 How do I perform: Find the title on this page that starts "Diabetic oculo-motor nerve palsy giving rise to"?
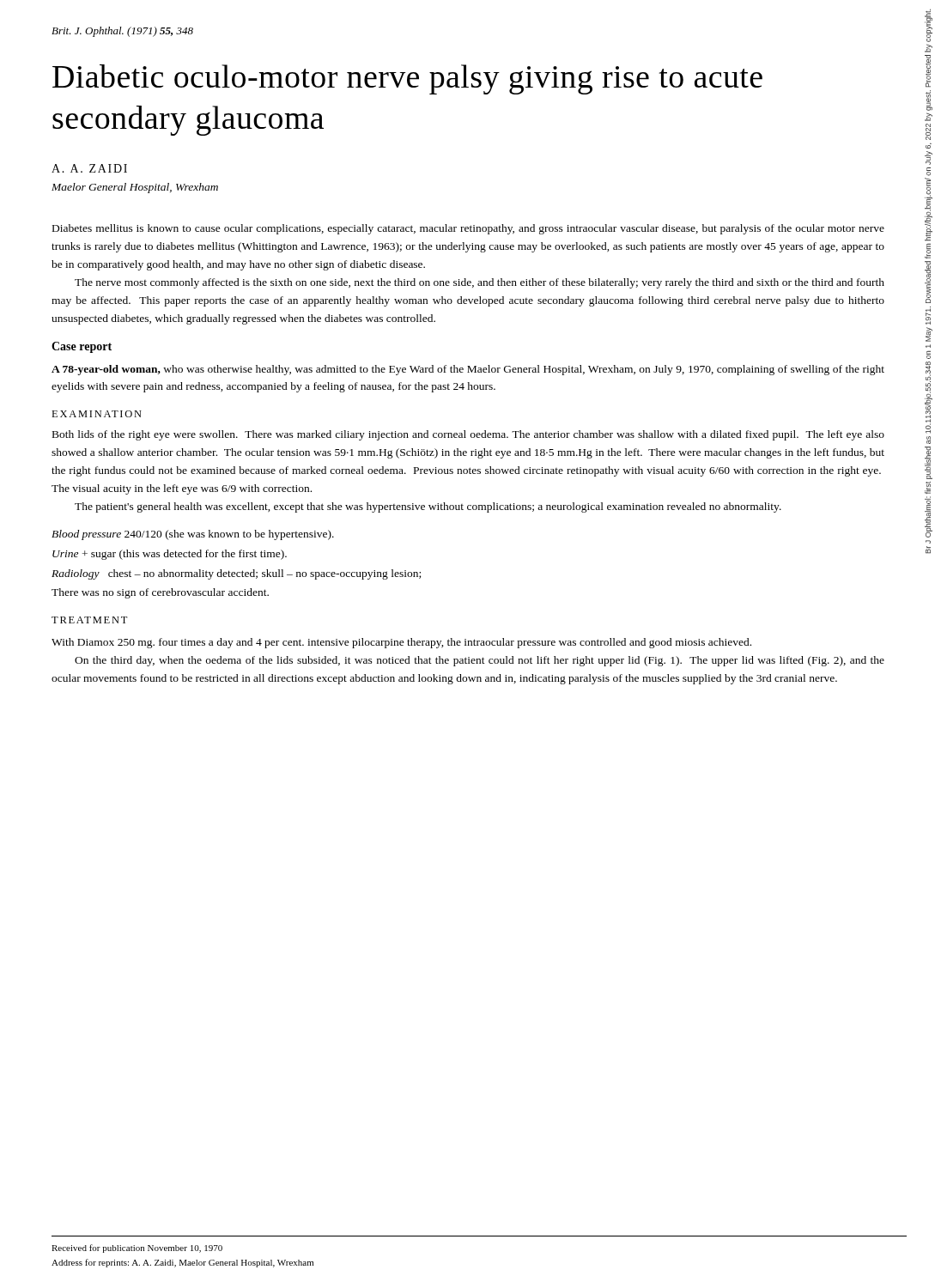pyautogui.click(x=408, y=97)
